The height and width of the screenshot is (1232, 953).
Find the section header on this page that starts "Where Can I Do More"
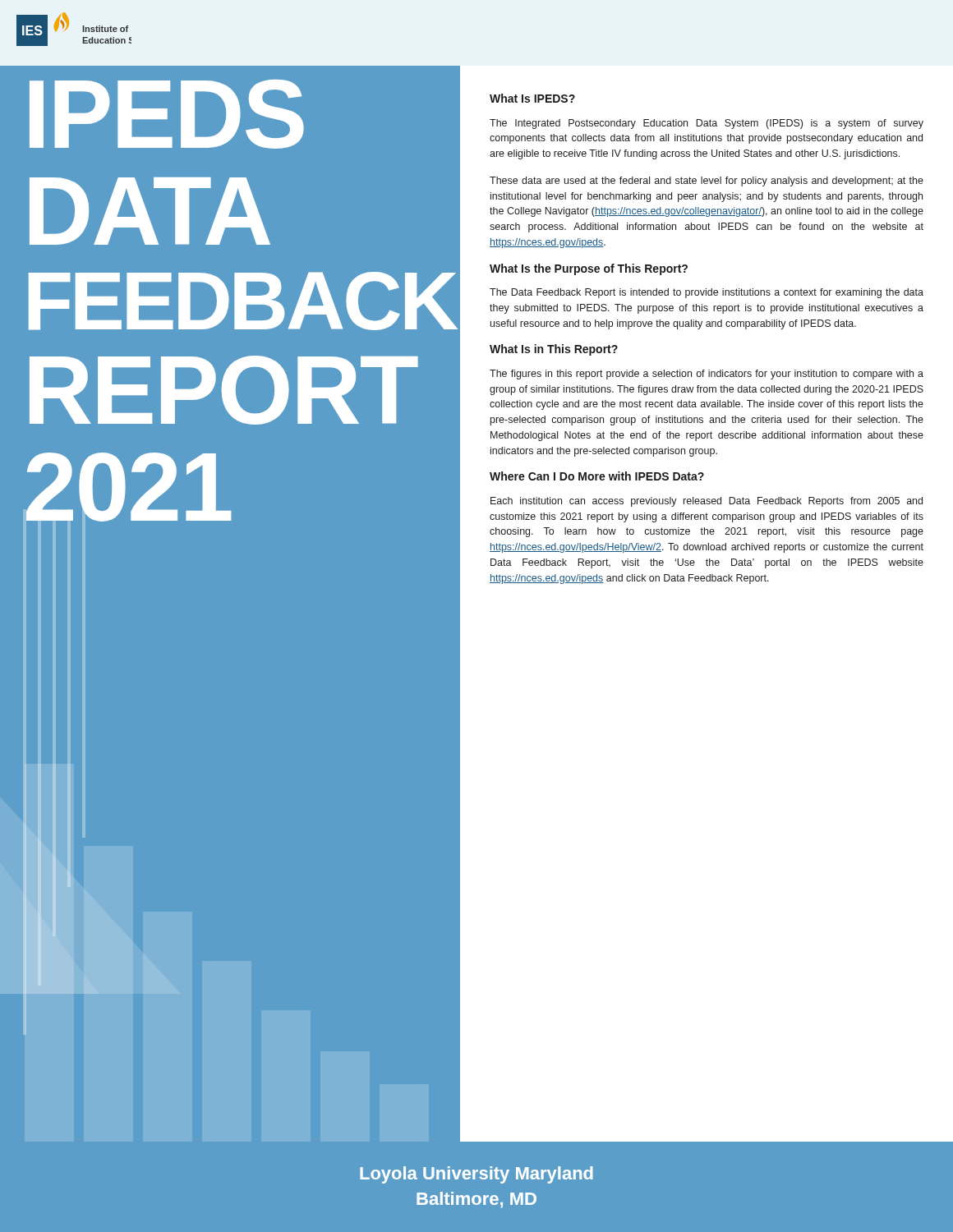[x=707, y=477]
